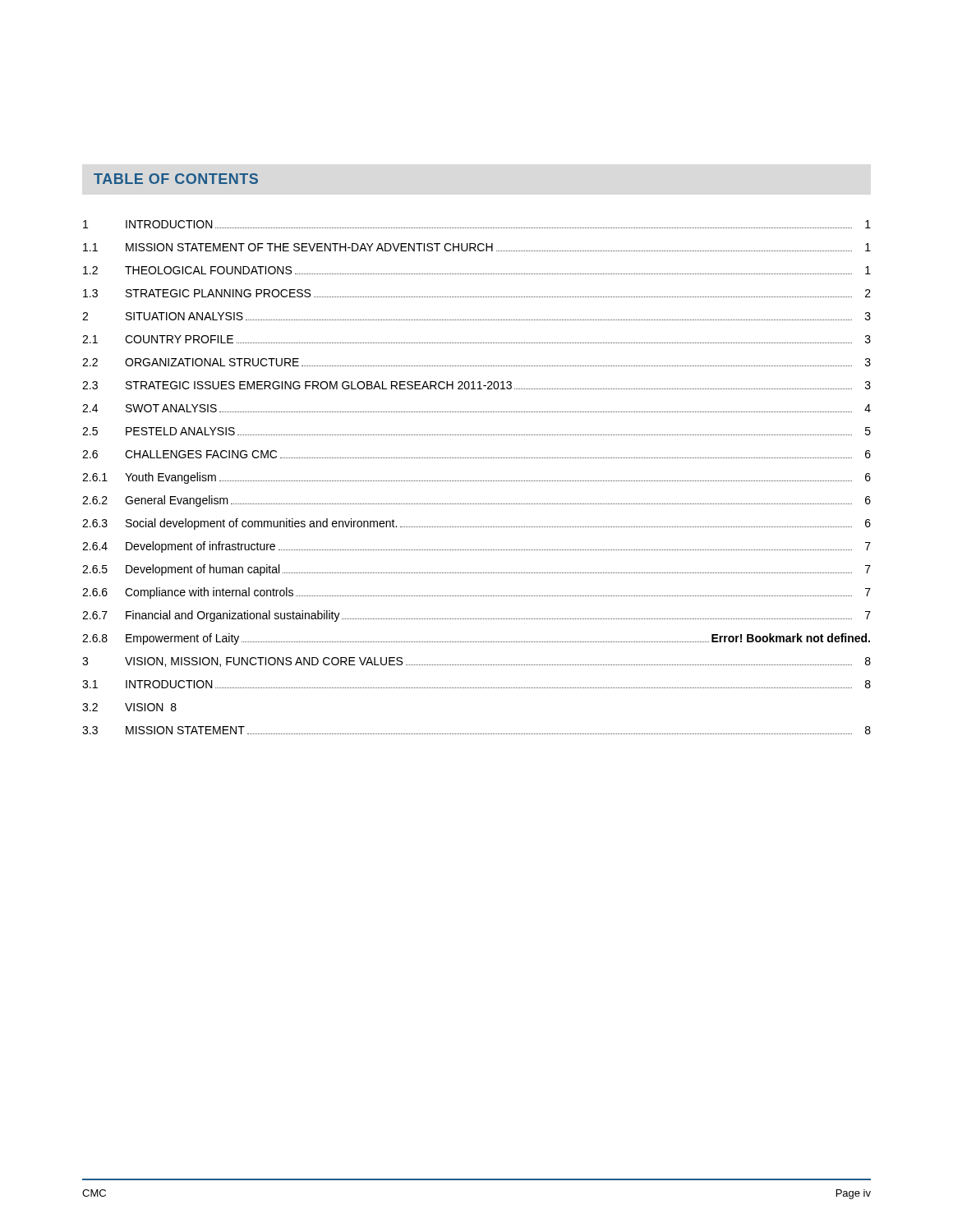
Task: Click on the text starting "2.6.6 Compliance with"
Action: [476, 592]
